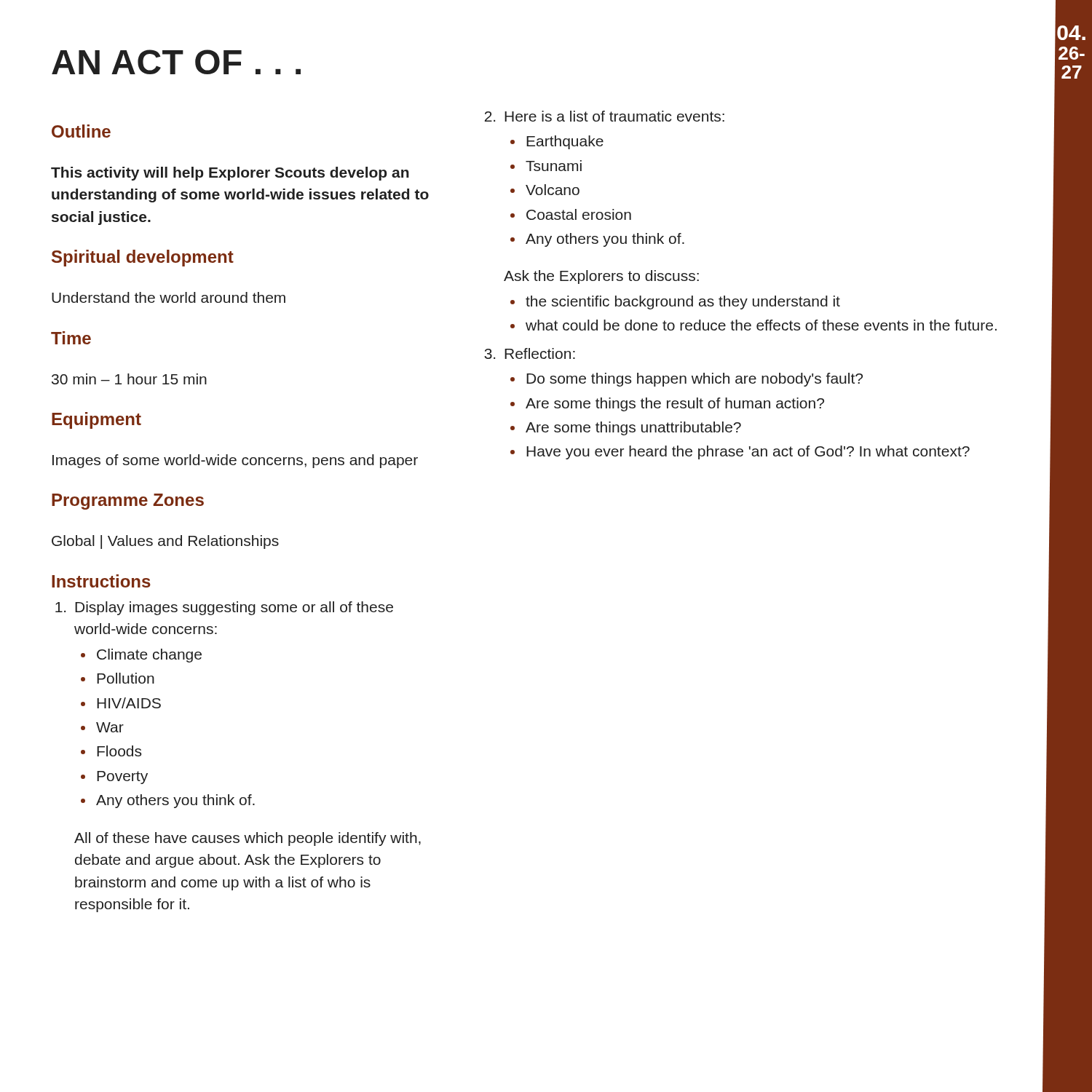Locate the text "Are some things unattributable?"

(634, 427)
